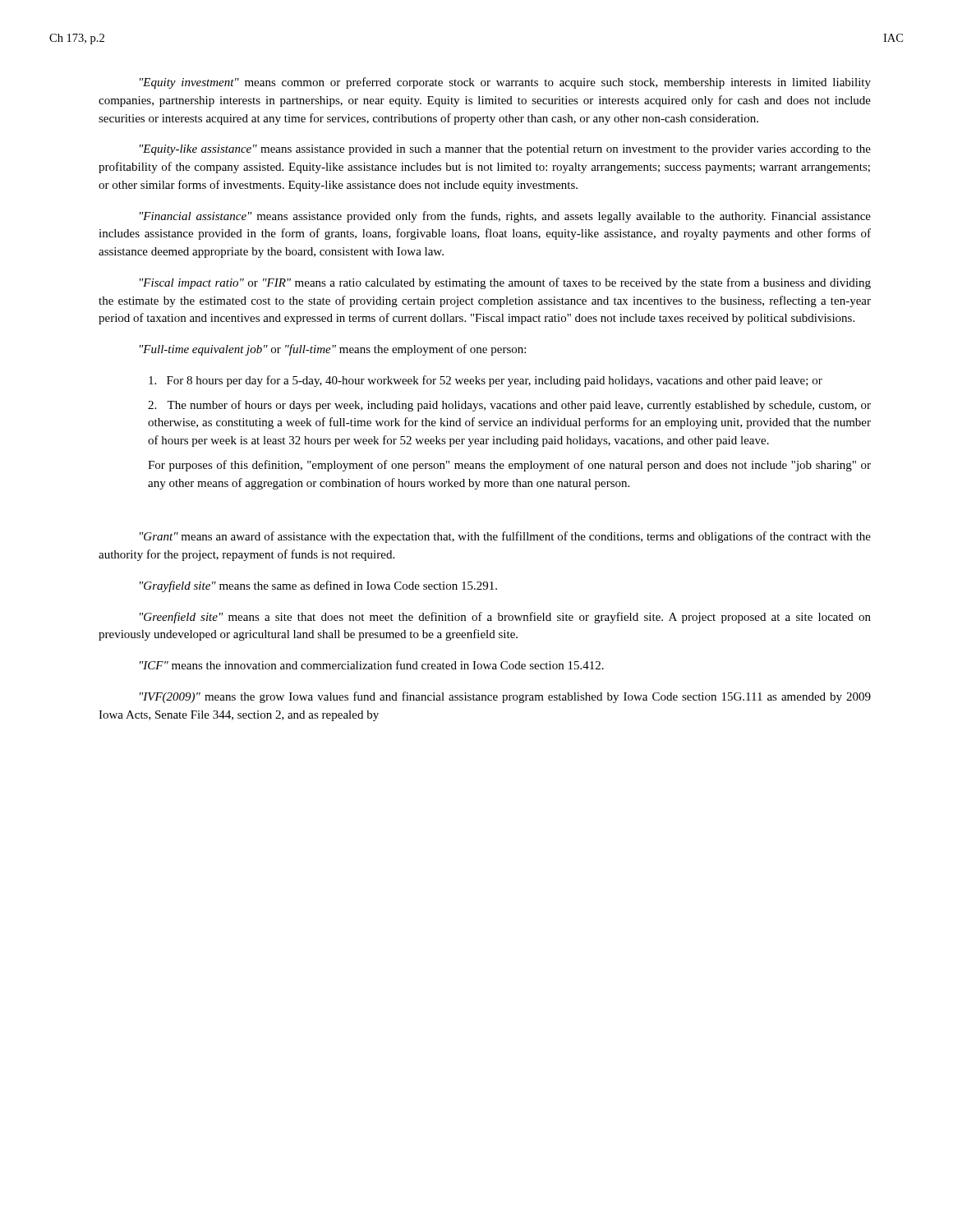Find the block on this page that starts ""Grayfield site" means the same as defined in"

click(318, 585)
